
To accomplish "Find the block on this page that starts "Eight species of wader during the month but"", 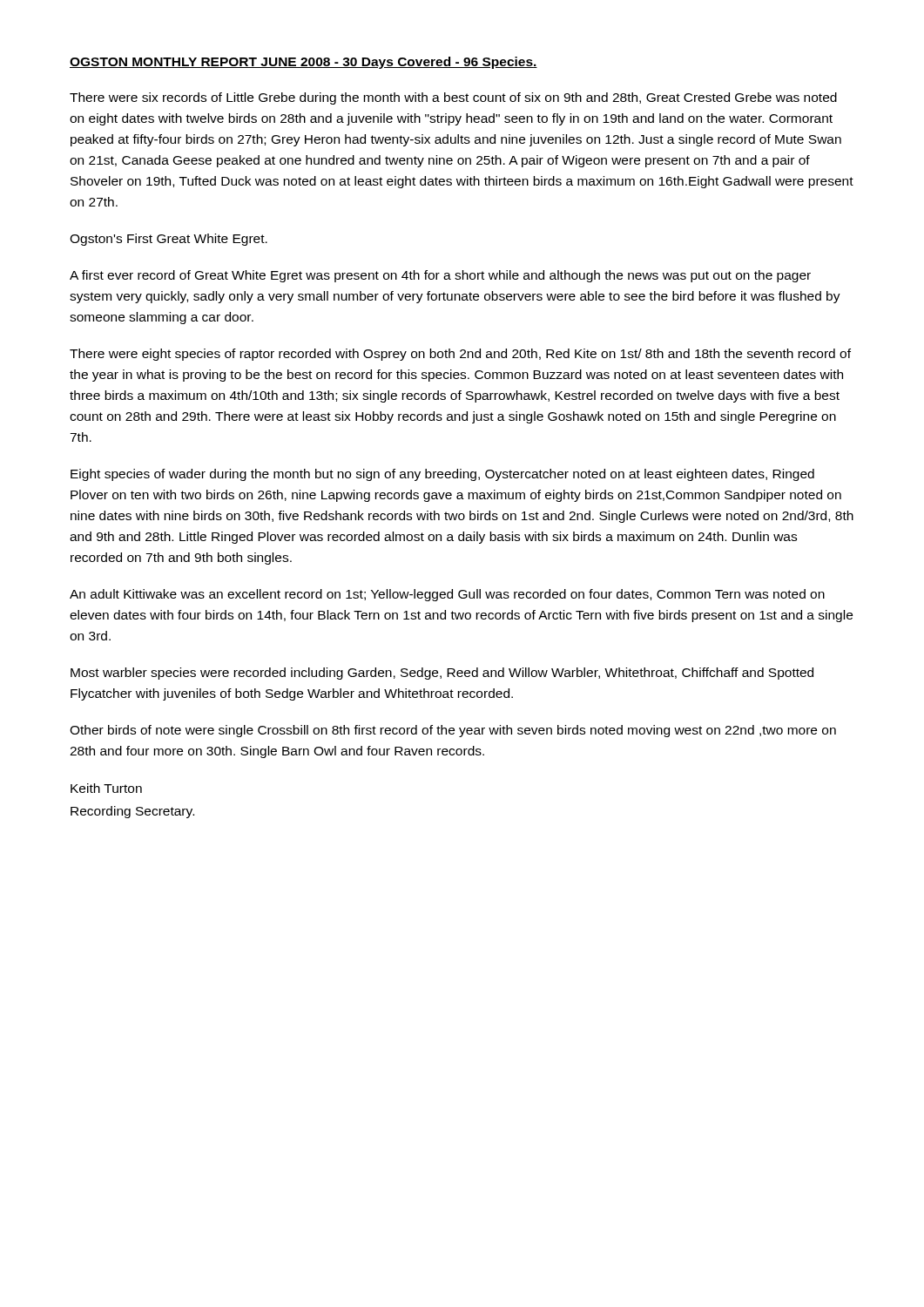I will point(462,515).
